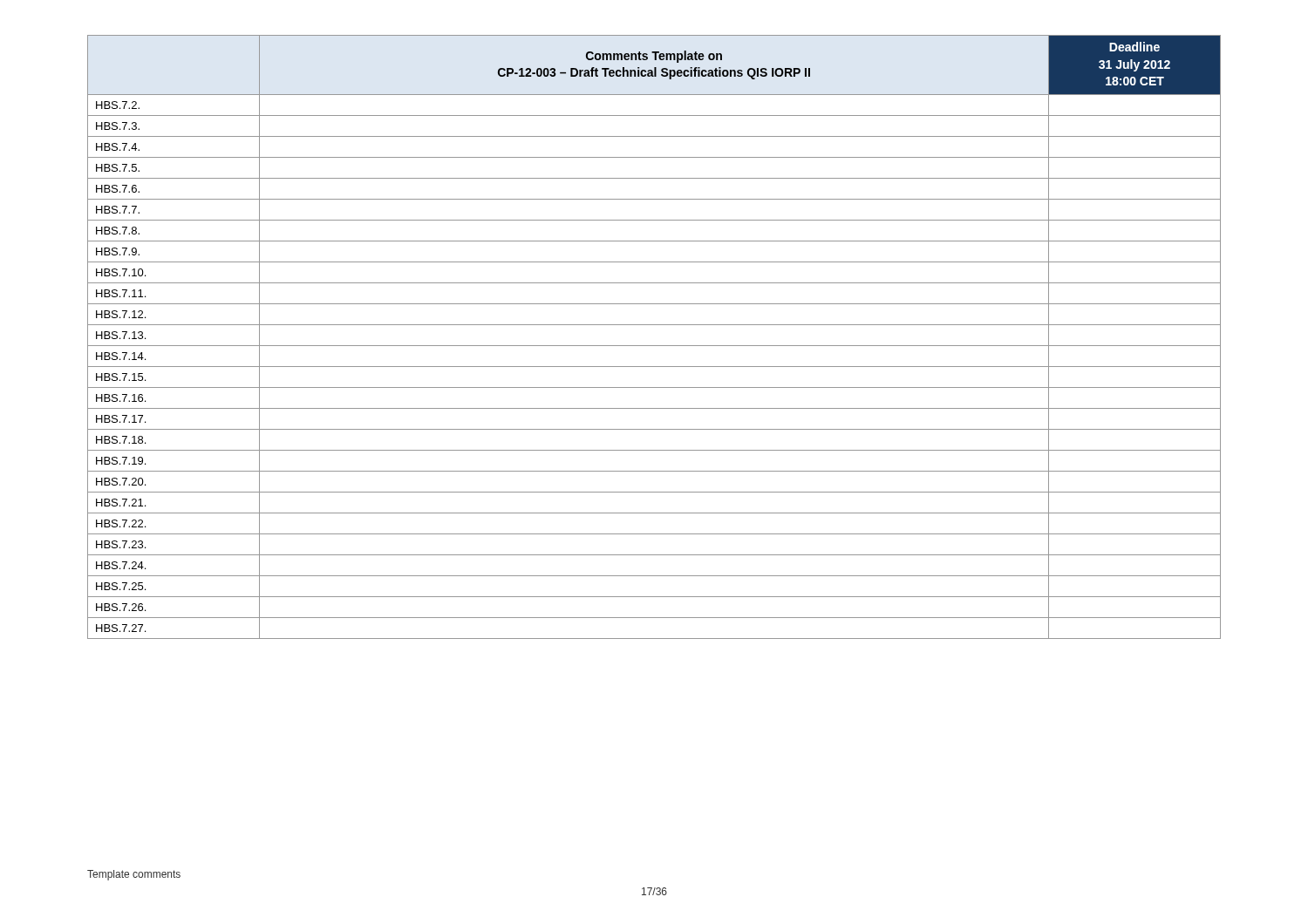Click on the table containing "Comments Template on"

coord(654,337)
